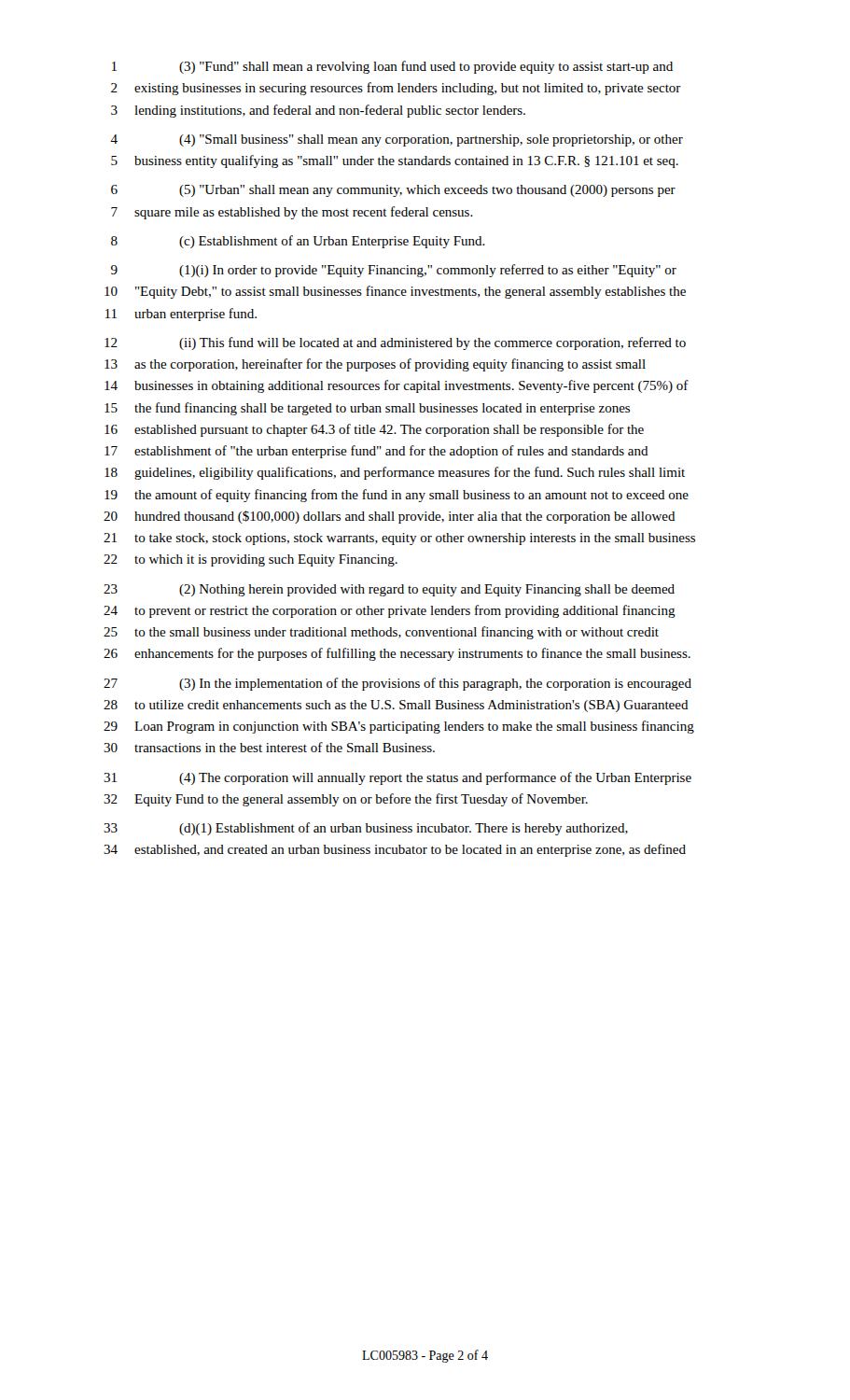Select the region starting "23 (2) Nothing herein provided with"
This screenshot has width=850, height=1400.
point(425,589)
